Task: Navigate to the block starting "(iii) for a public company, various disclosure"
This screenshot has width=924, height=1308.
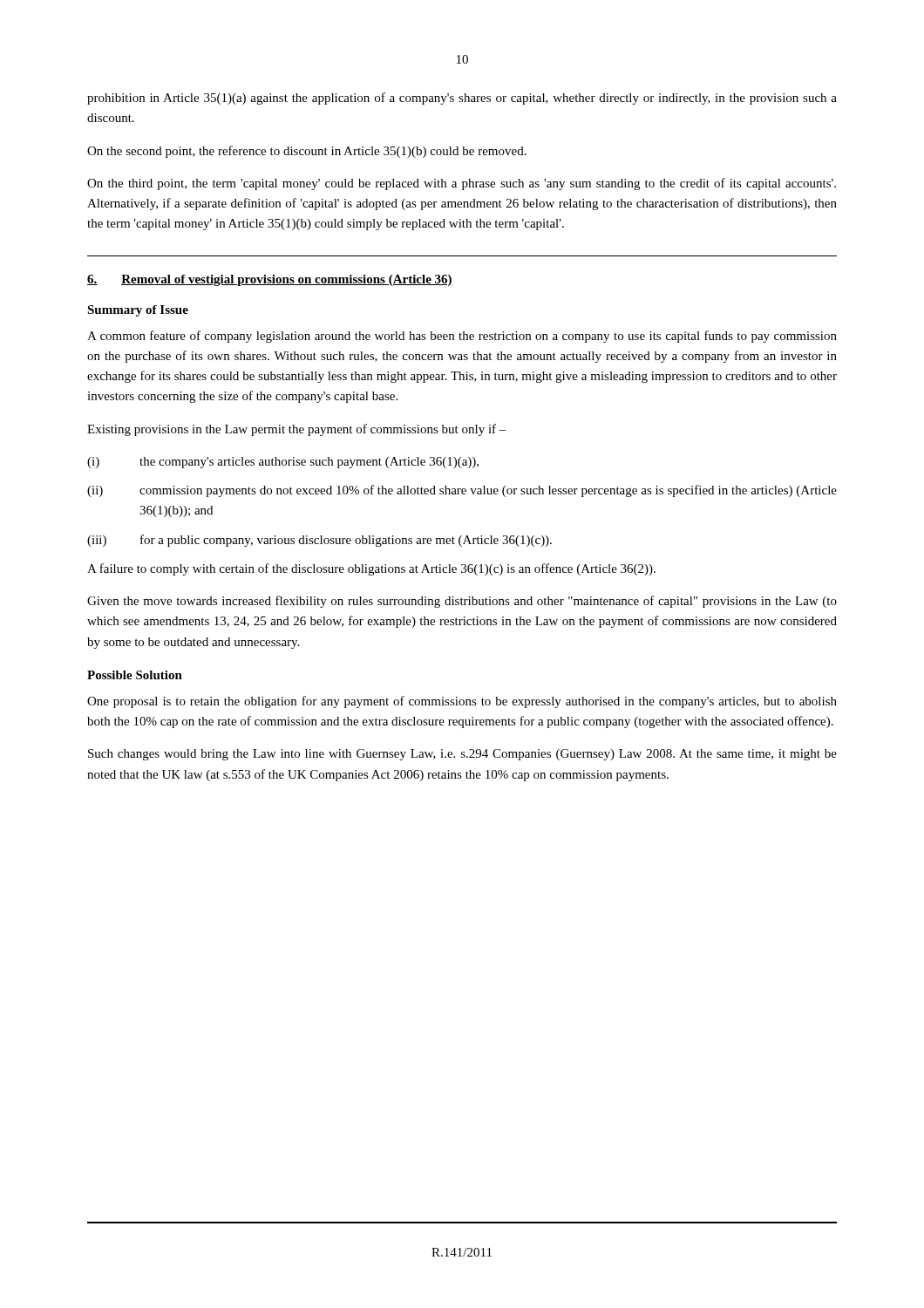Action: coord(462,540)
